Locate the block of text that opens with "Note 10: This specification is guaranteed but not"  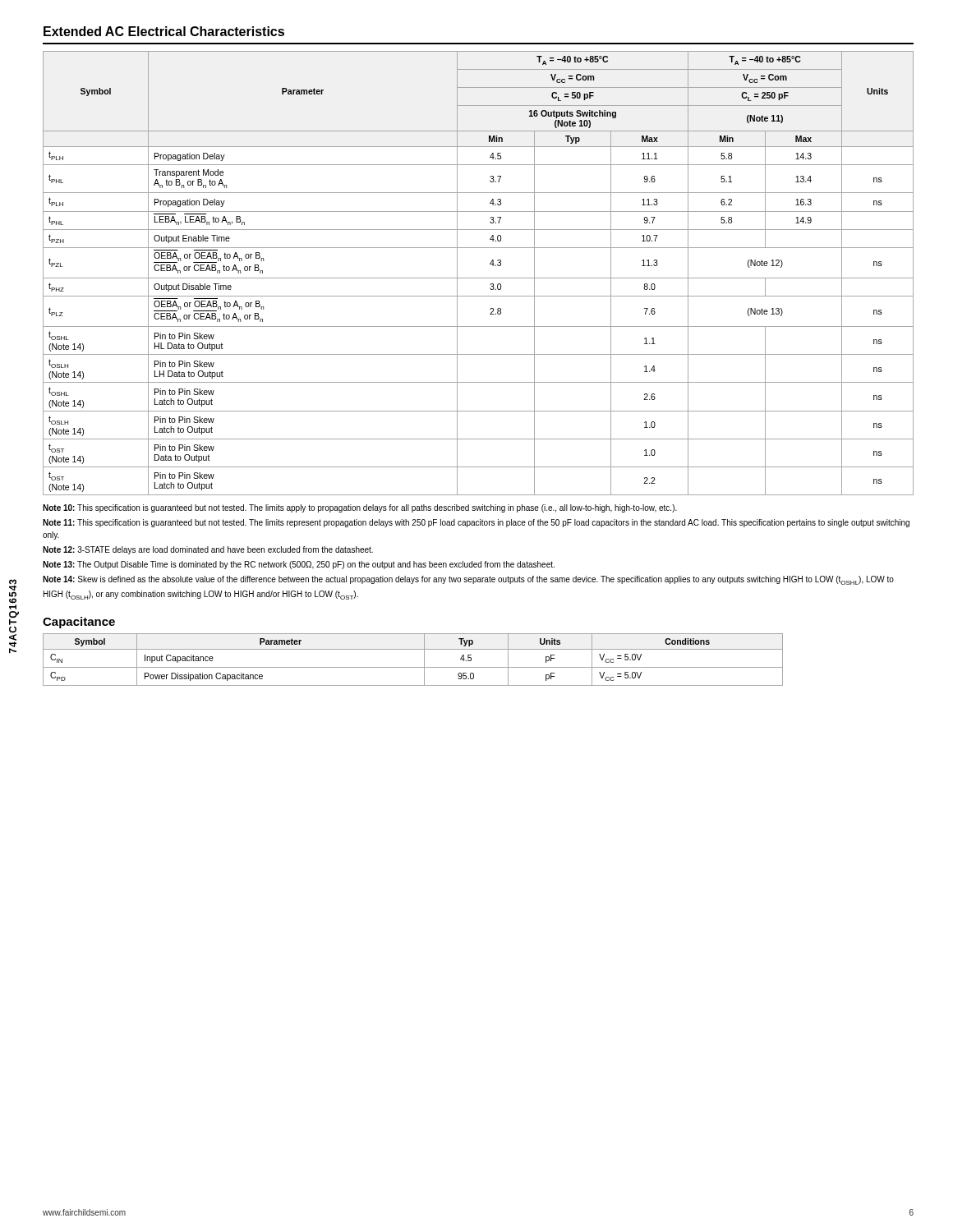coord(360,508)
